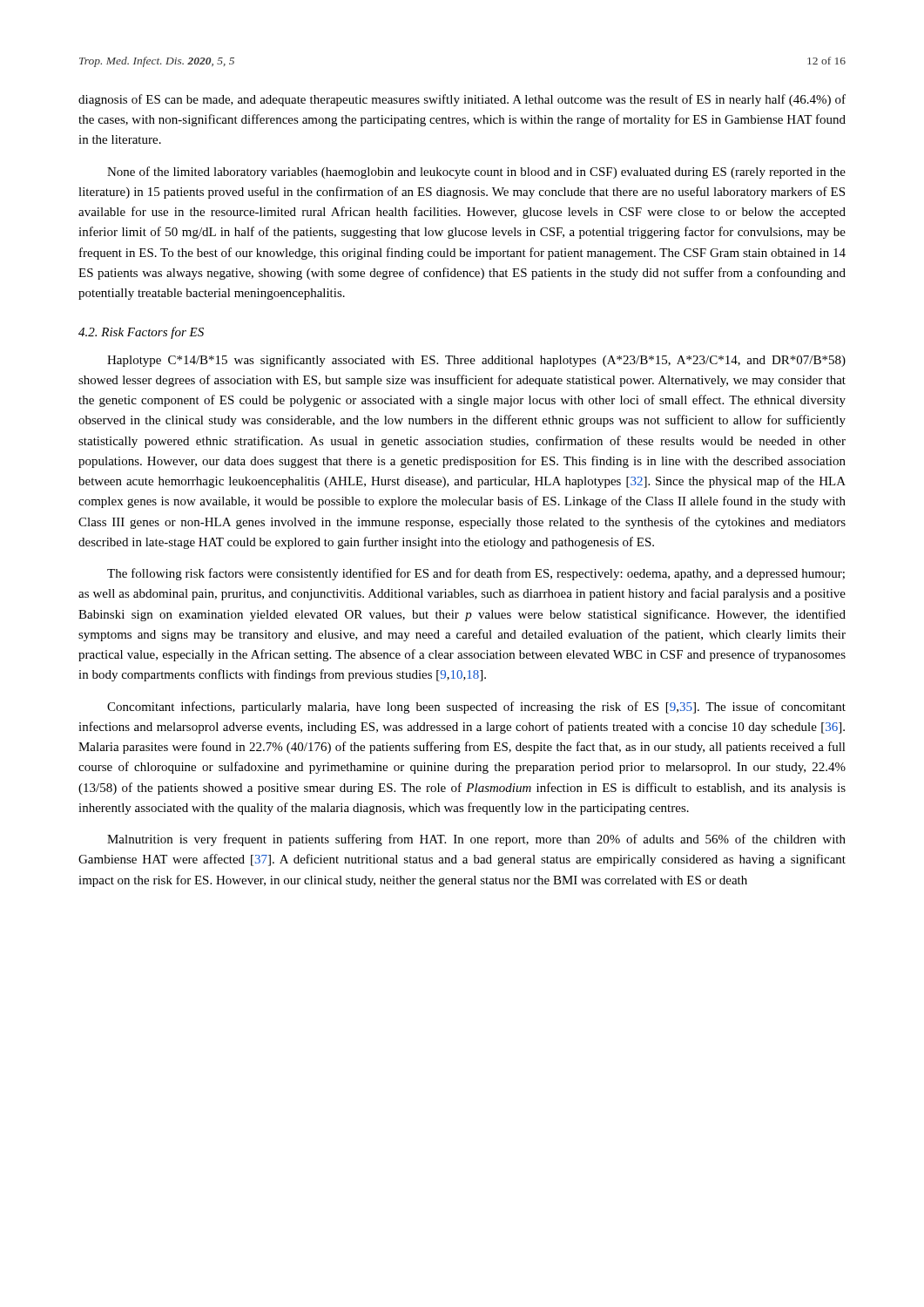
Task: Click on the text block that says "diagnosis of ES"
Action: [x=462, y=120]
